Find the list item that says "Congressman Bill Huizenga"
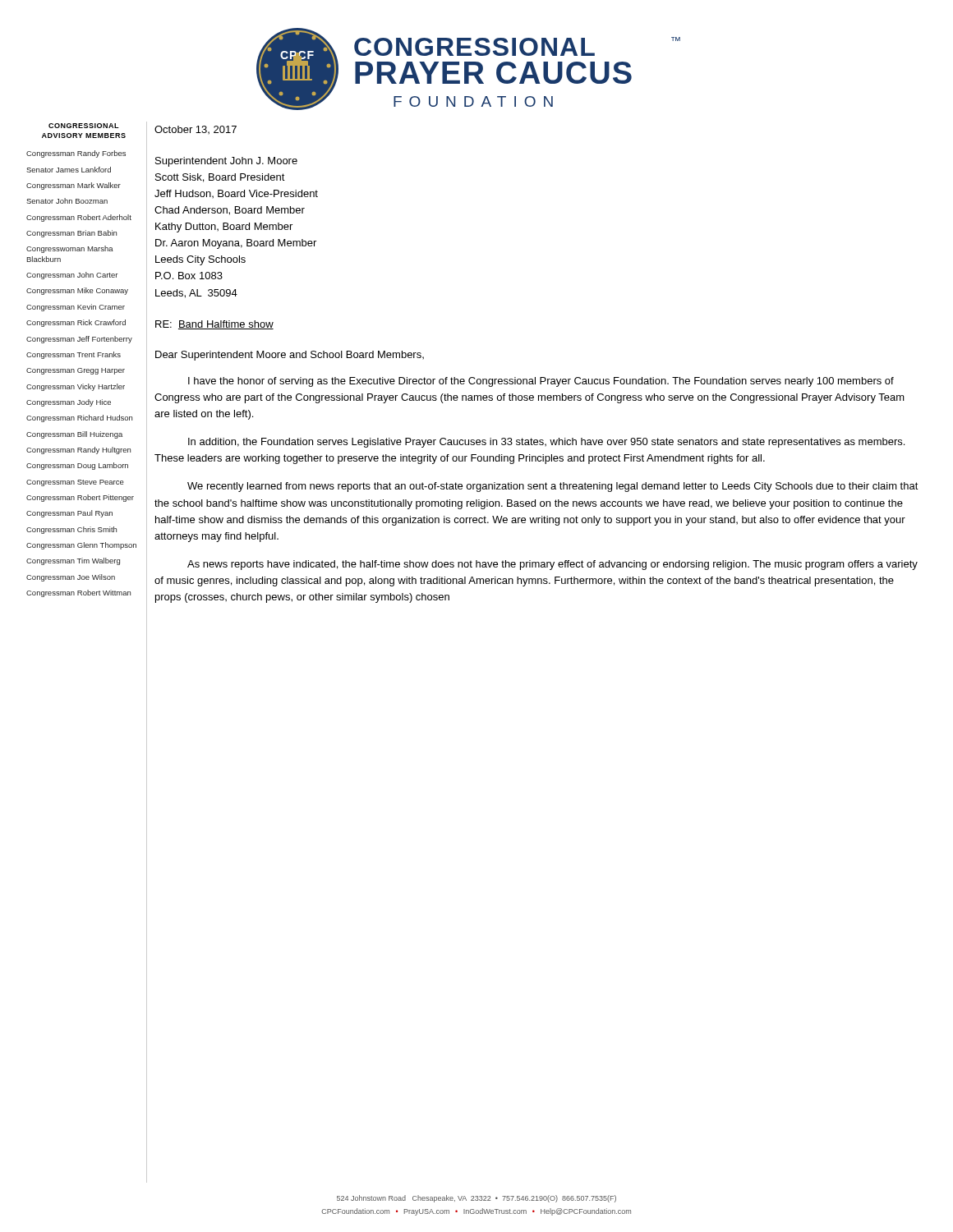 click(x=74, y=434)
